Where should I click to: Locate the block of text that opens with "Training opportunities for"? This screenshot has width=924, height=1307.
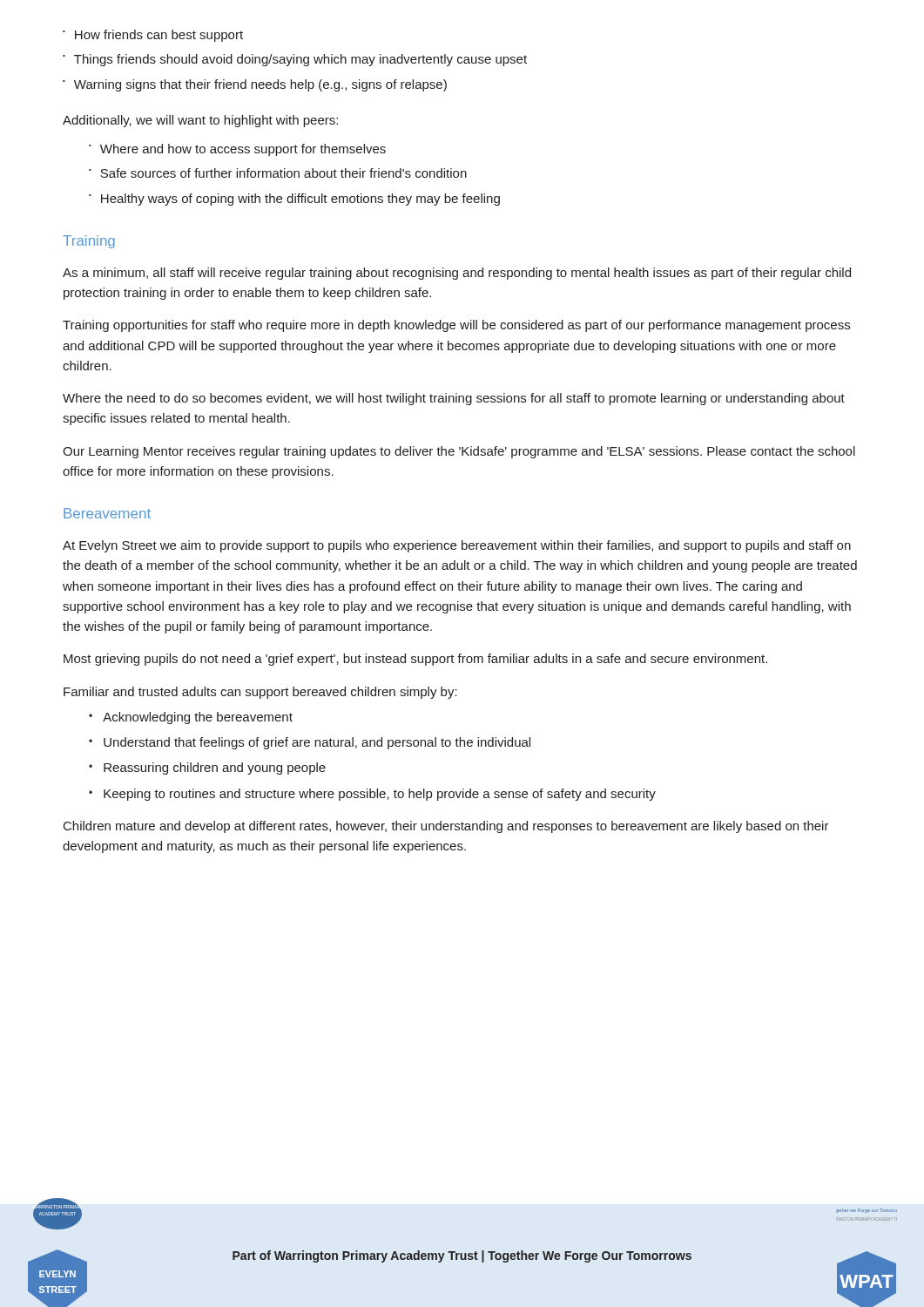click(457, 345)
